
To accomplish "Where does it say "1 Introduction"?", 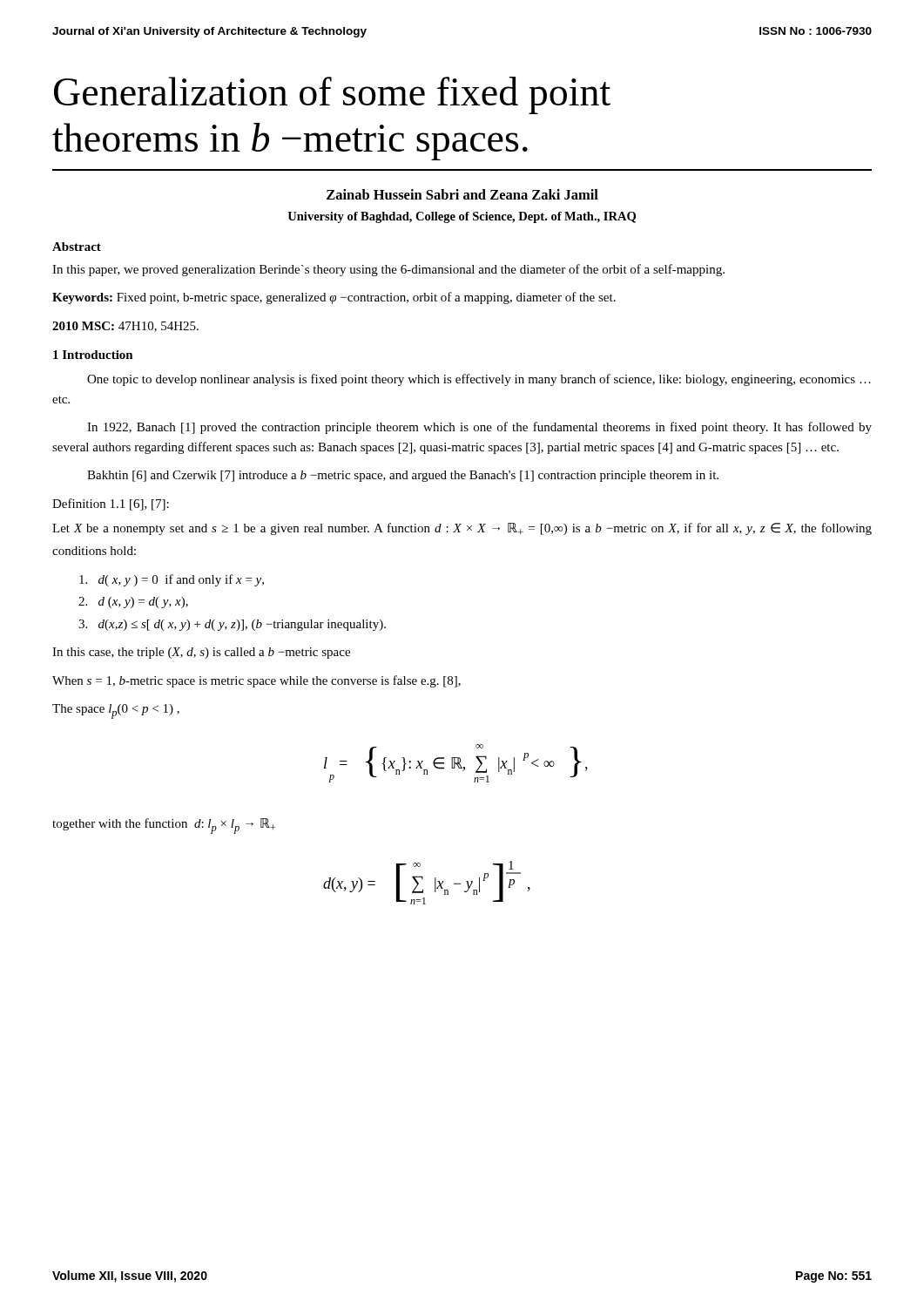I will pos(93,355).
